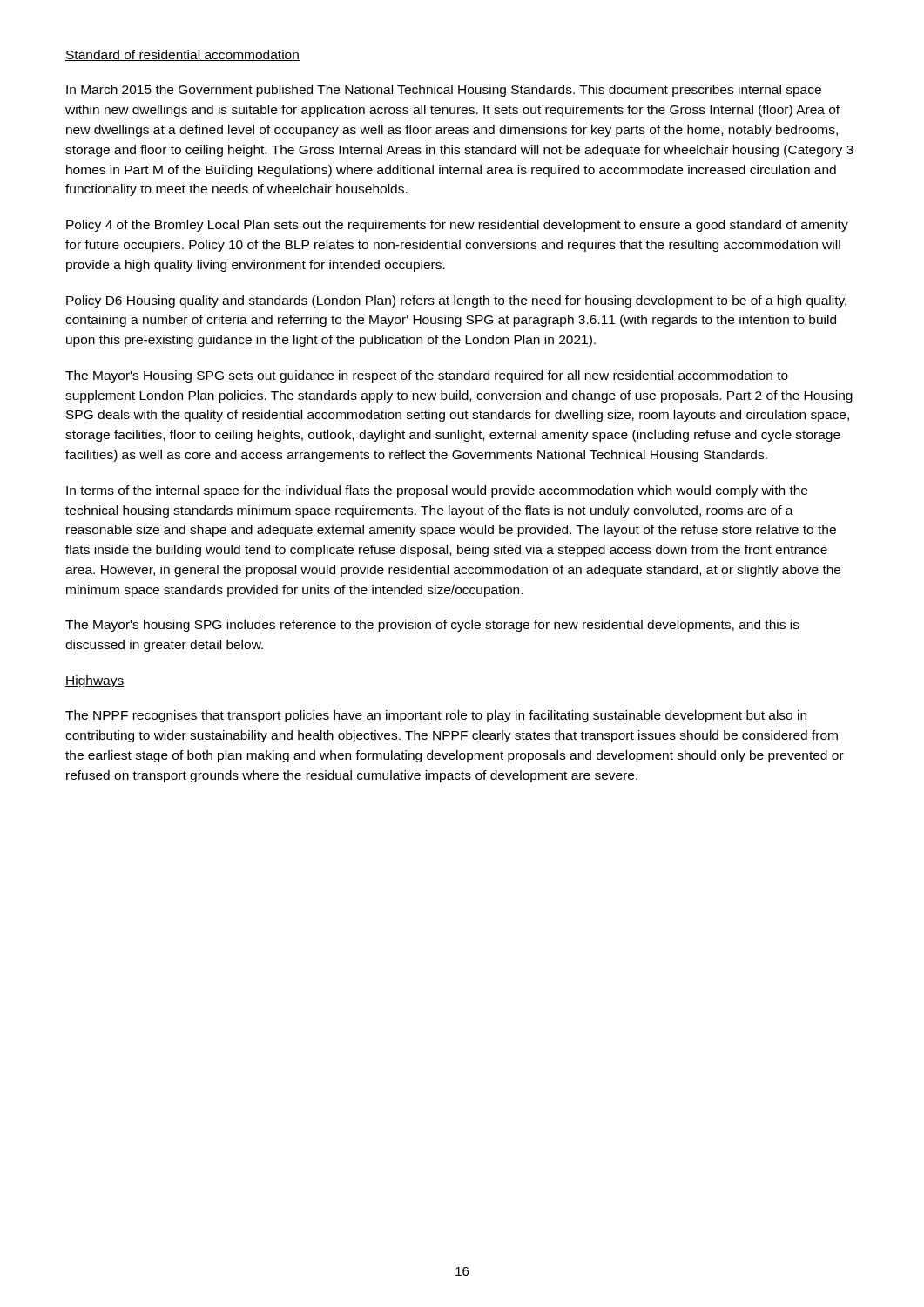
Task: Point to the block beginning "Policy 4 of the Bromley"
Action: tap(457, 244)
